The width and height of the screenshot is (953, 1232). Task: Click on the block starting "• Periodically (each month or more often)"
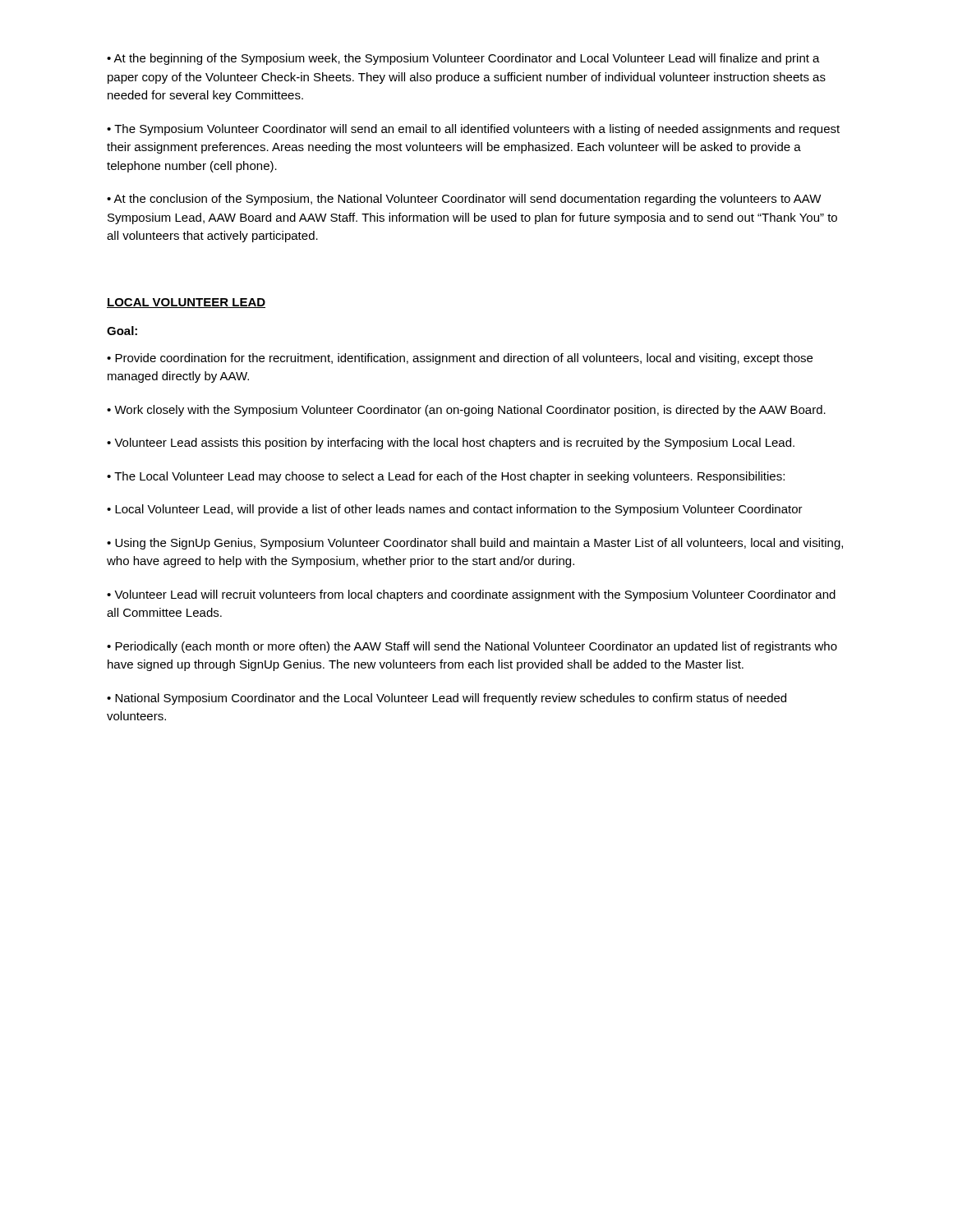pos(472,655)
